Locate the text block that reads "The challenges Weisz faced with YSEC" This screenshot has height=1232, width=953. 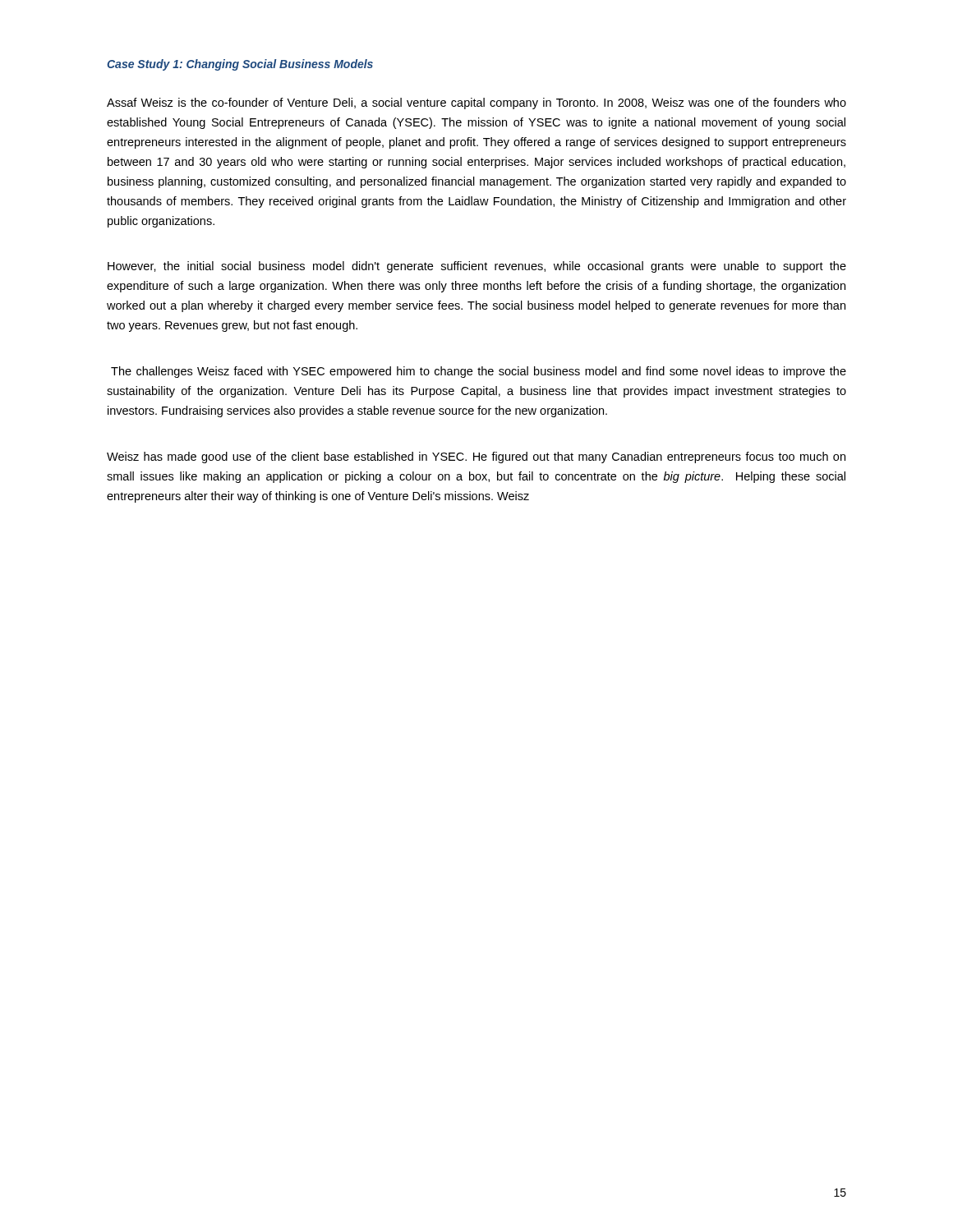point(476,391)
